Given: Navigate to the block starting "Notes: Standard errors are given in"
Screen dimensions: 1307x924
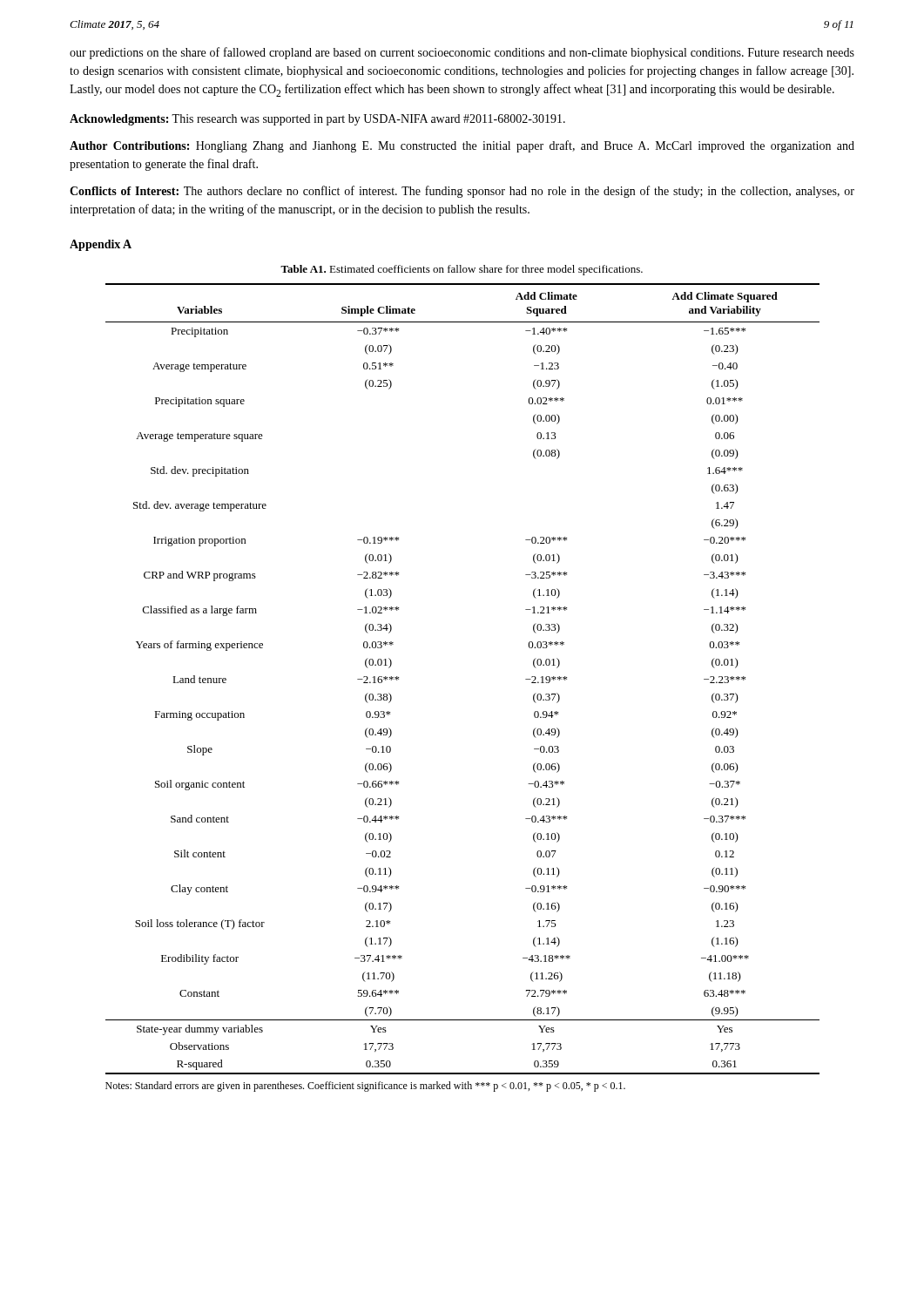Looking at the screenshot, I should tap(365, 1086).
